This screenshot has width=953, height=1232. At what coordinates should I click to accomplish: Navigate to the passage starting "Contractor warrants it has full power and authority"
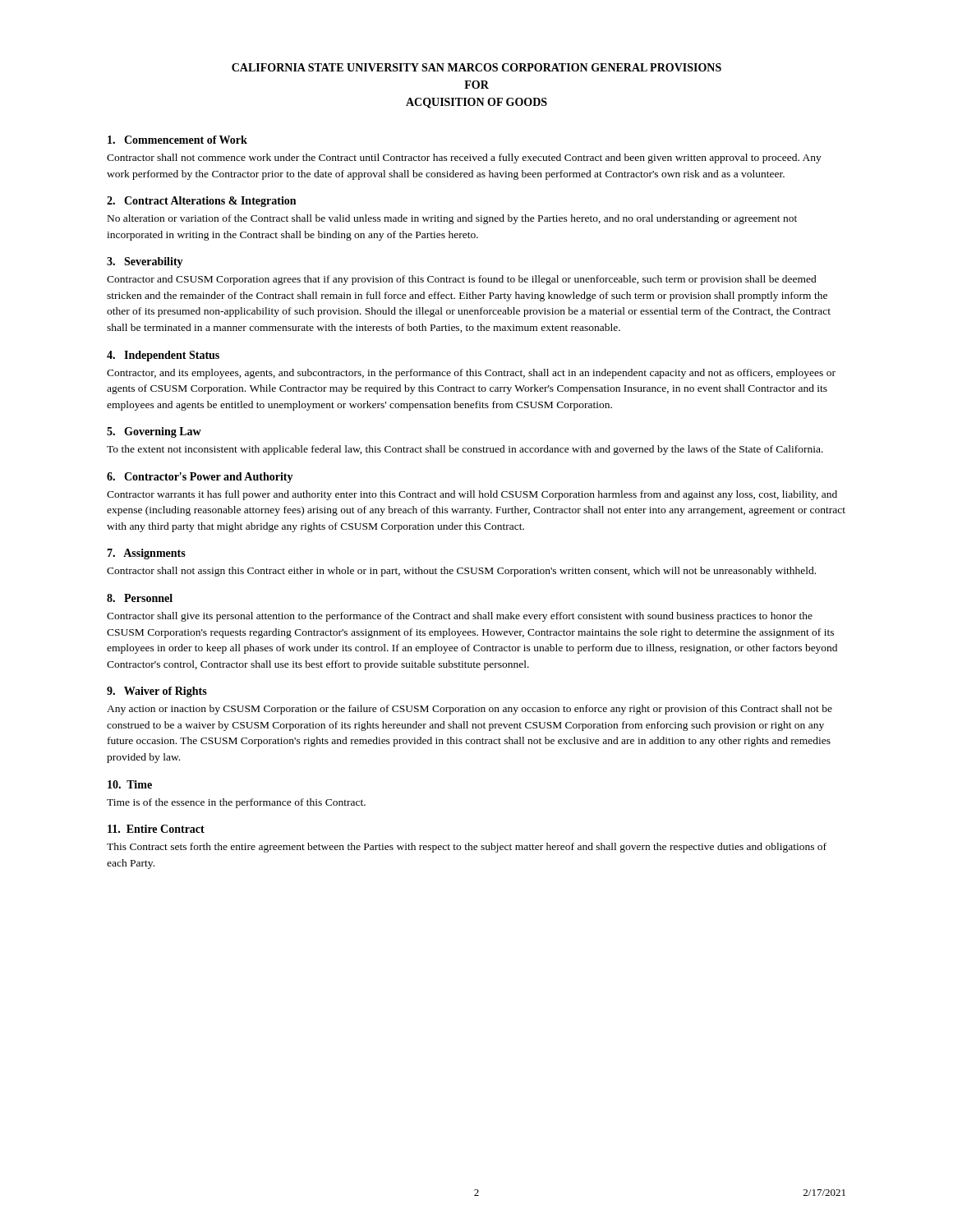pos(476,510)
